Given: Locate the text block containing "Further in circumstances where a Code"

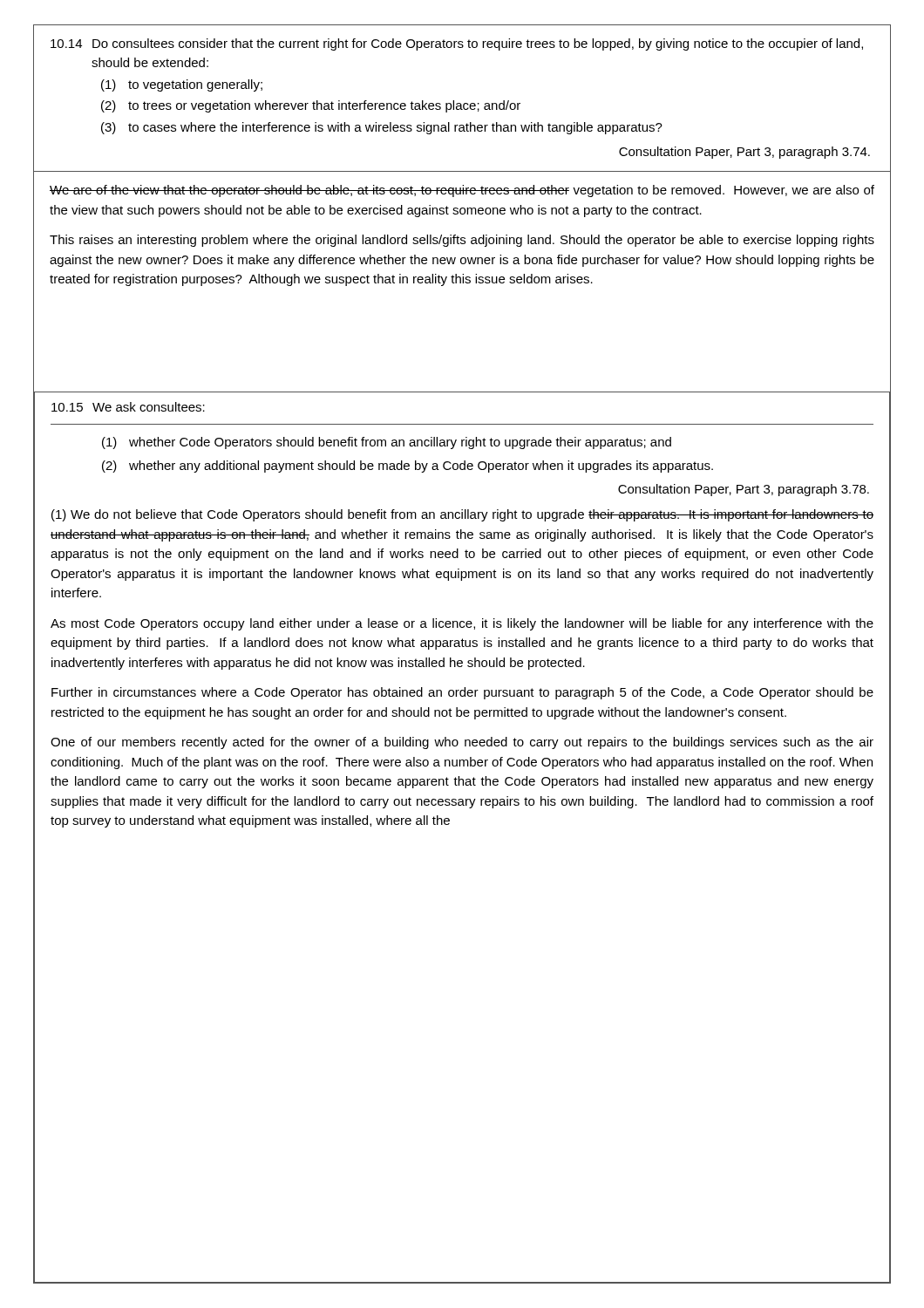Looking at the screenshot, I should [x=462, y=702].
